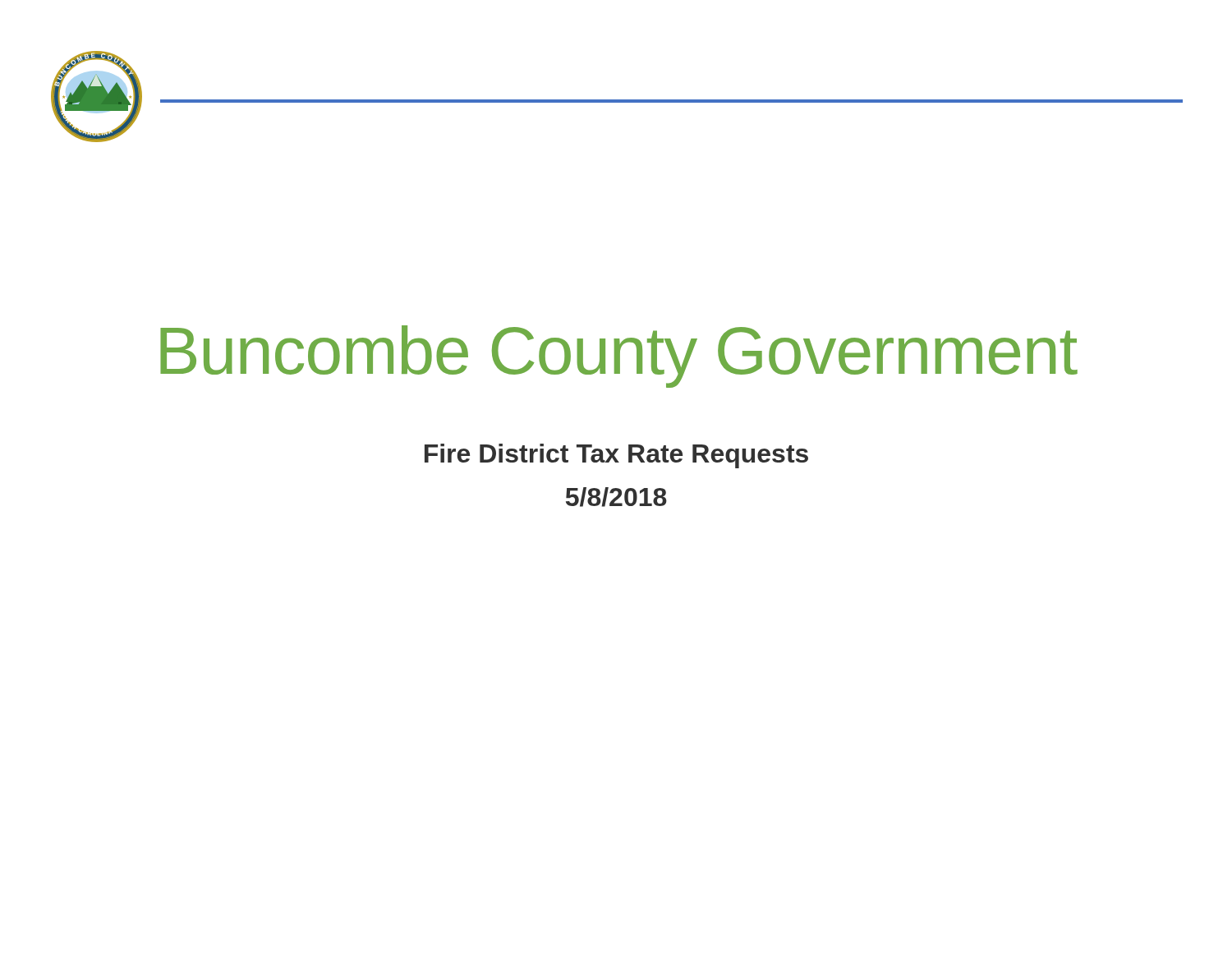Where does it say "Fire District Tax Rate Requests 5/8/2018"?
Image resolution: width=1232 pixels, height=953 pixels.
click(x=616, y=475)
